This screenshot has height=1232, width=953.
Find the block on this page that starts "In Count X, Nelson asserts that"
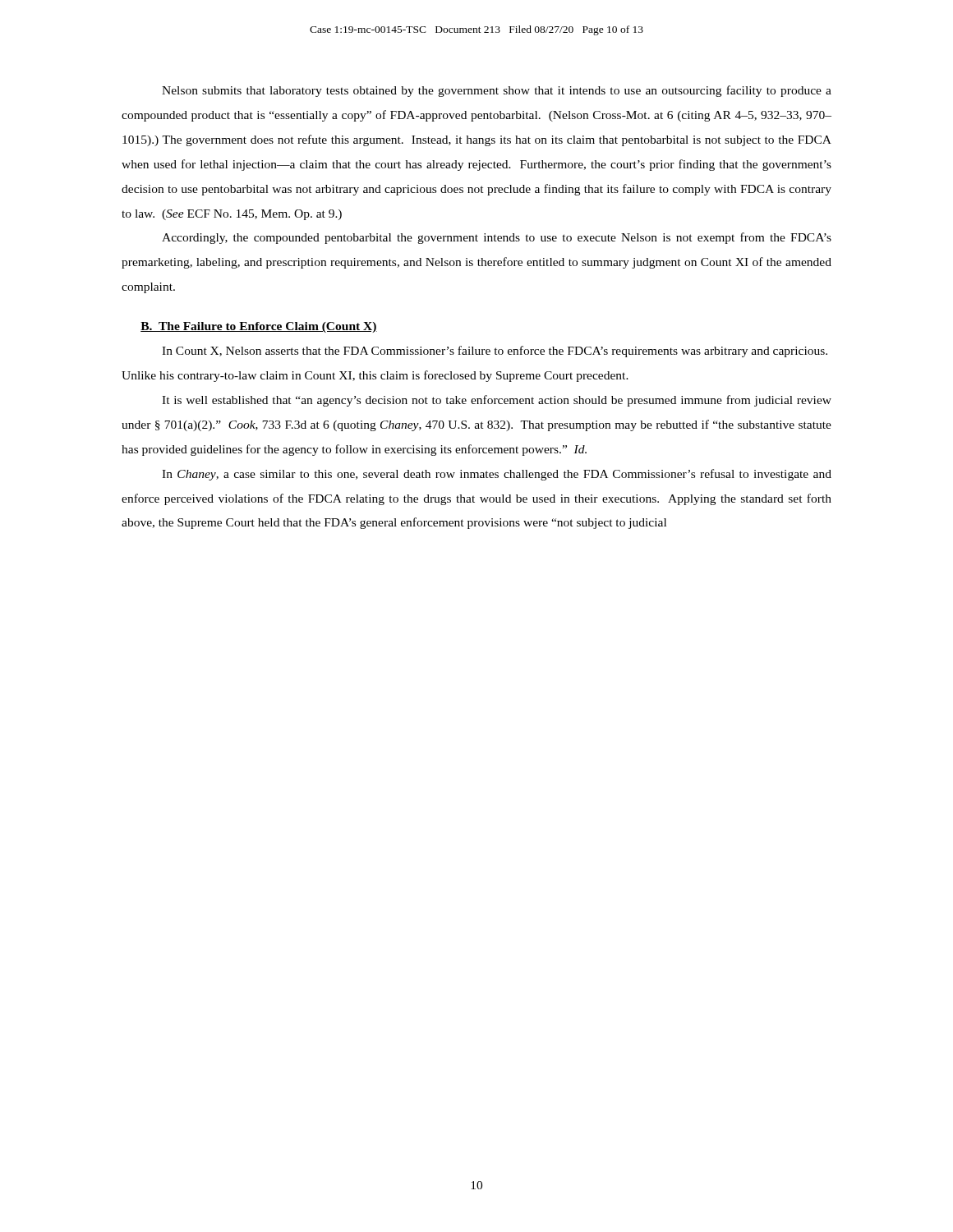(x=476, y=363)
